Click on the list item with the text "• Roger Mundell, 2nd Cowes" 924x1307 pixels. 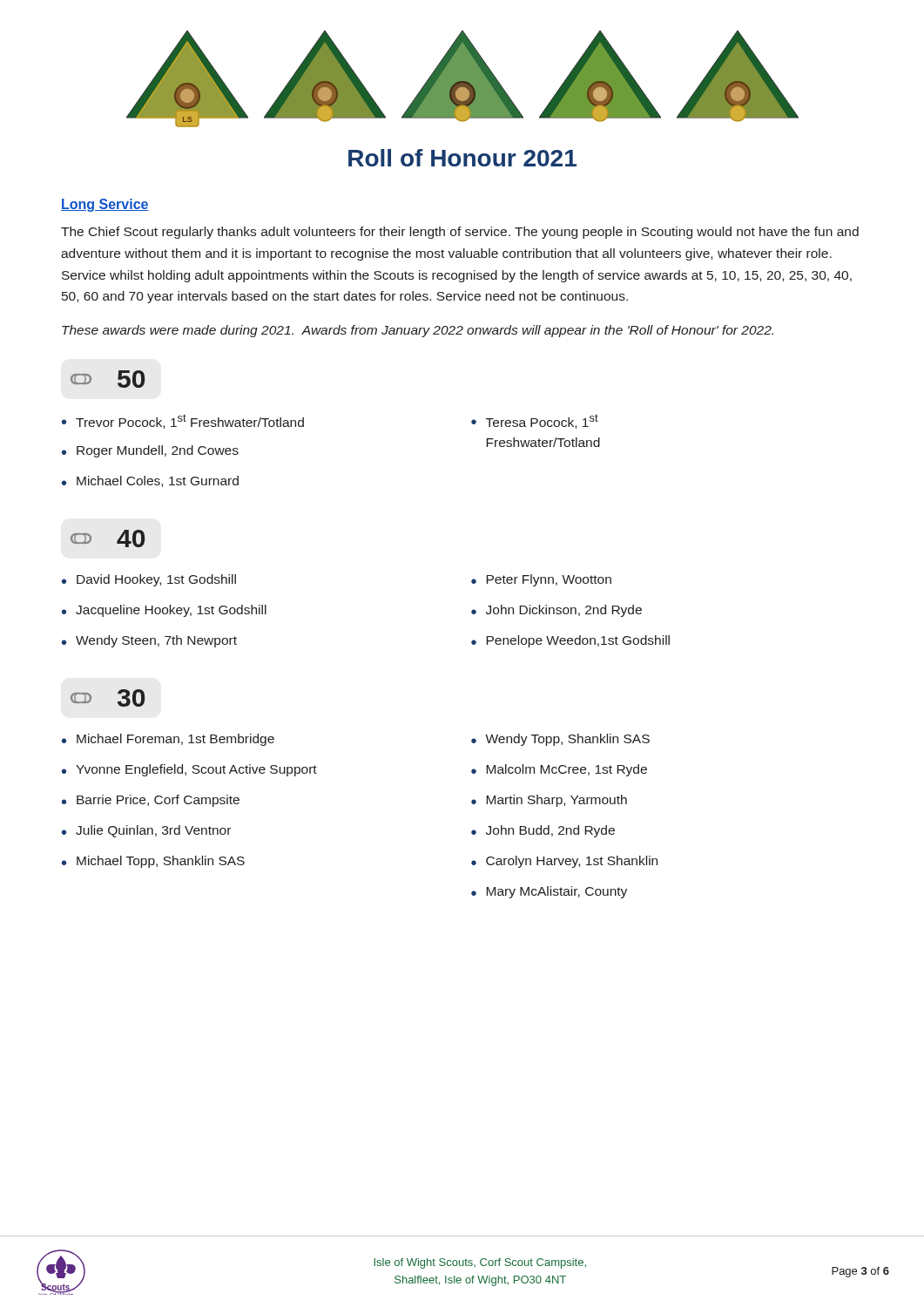150,453
